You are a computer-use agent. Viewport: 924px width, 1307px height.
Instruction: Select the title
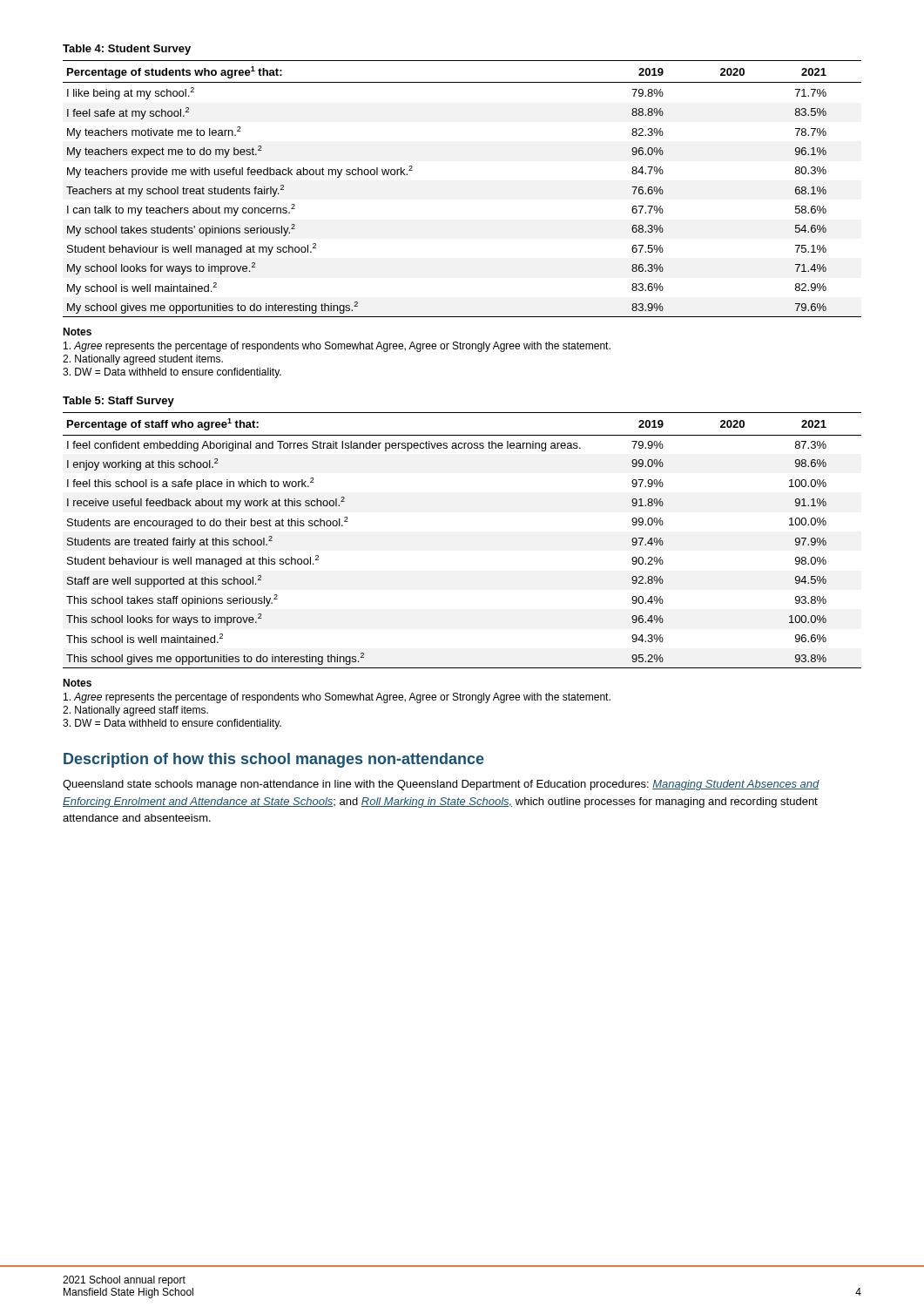[274, 759]
